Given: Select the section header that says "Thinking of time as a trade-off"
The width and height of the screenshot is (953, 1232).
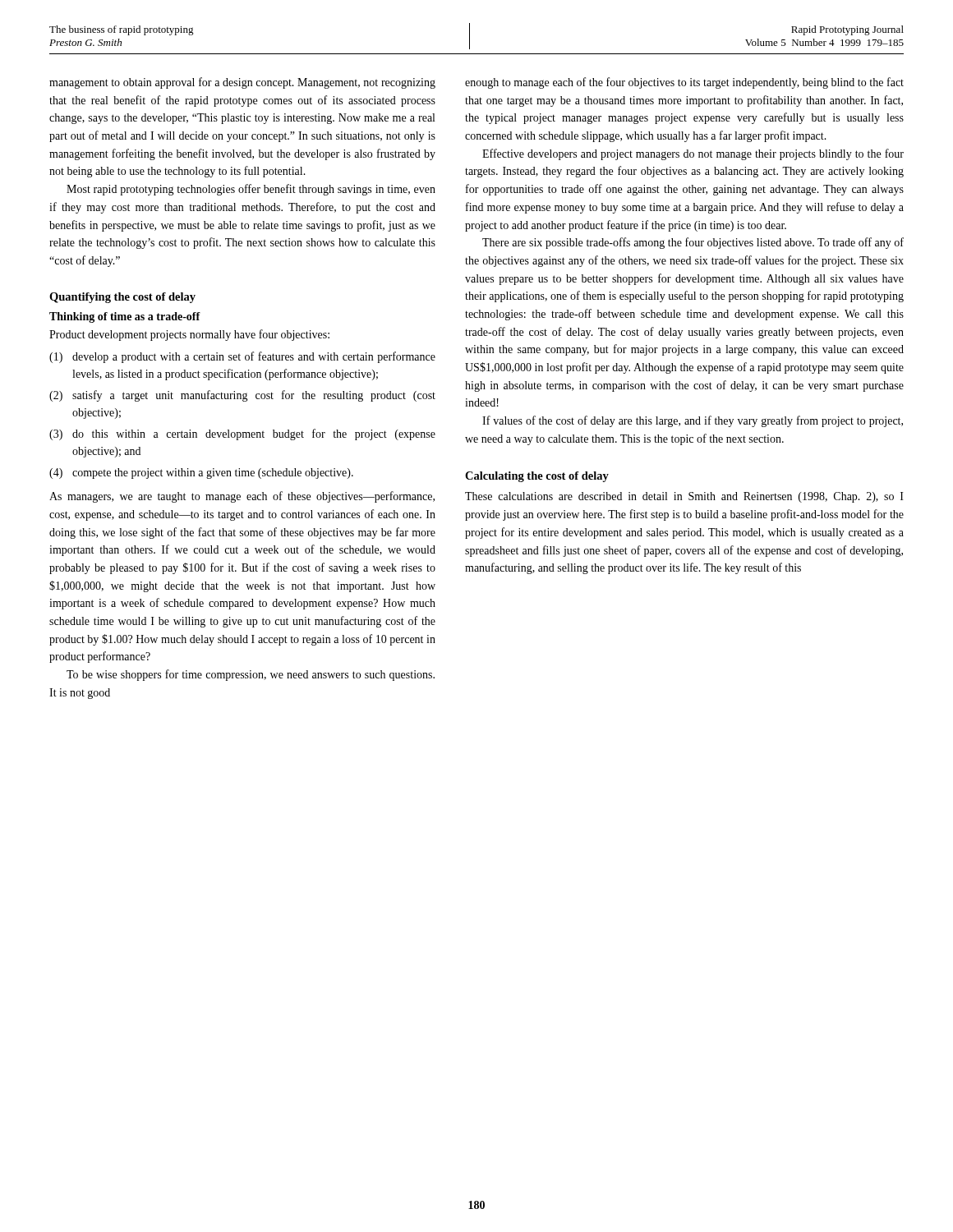Looking at the screenshot, I should 125,316.
